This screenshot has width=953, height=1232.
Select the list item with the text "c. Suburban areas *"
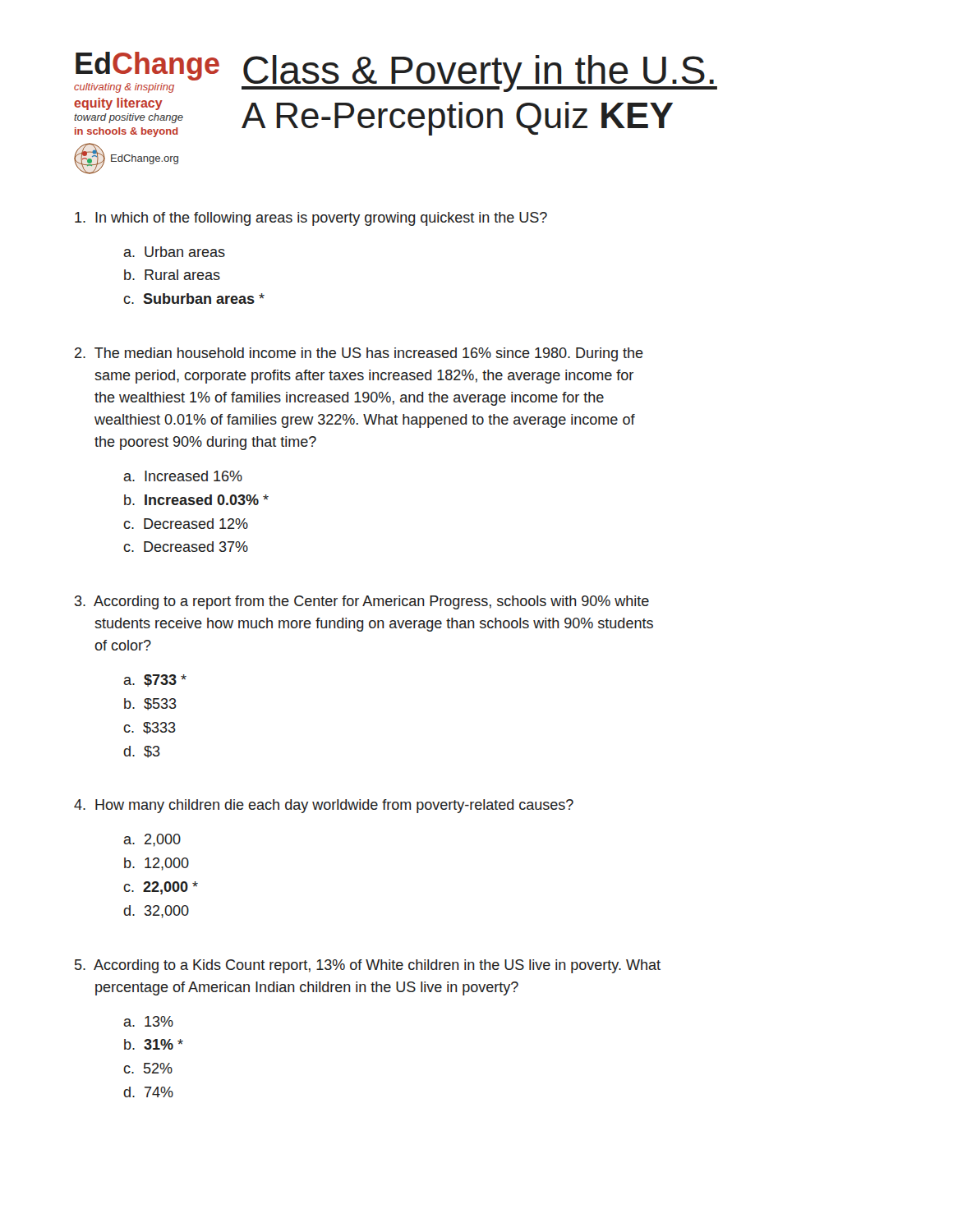coord(194,299)
